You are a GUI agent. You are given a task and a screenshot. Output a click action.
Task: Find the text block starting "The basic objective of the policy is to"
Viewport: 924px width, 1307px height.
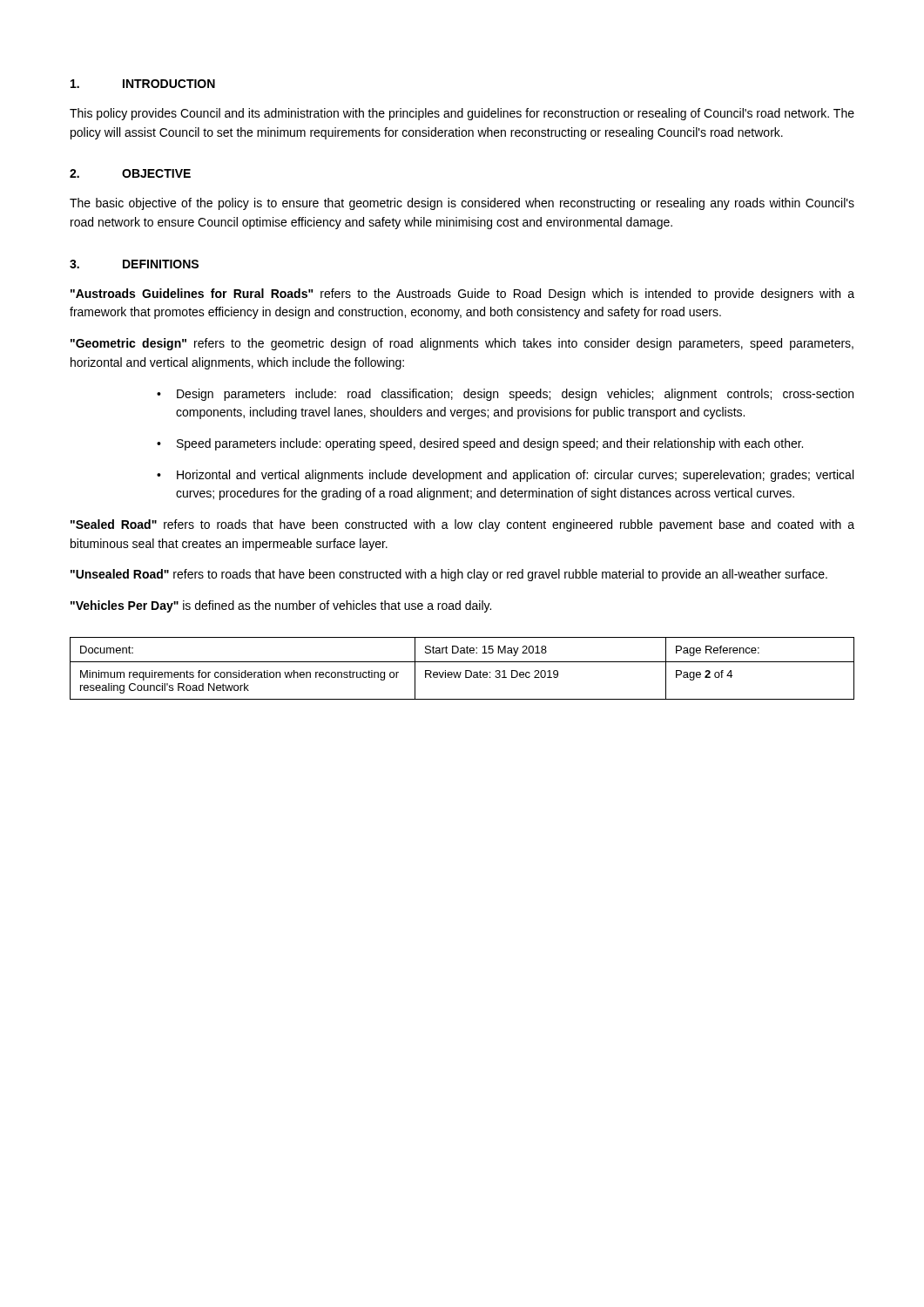pos(462,213)
